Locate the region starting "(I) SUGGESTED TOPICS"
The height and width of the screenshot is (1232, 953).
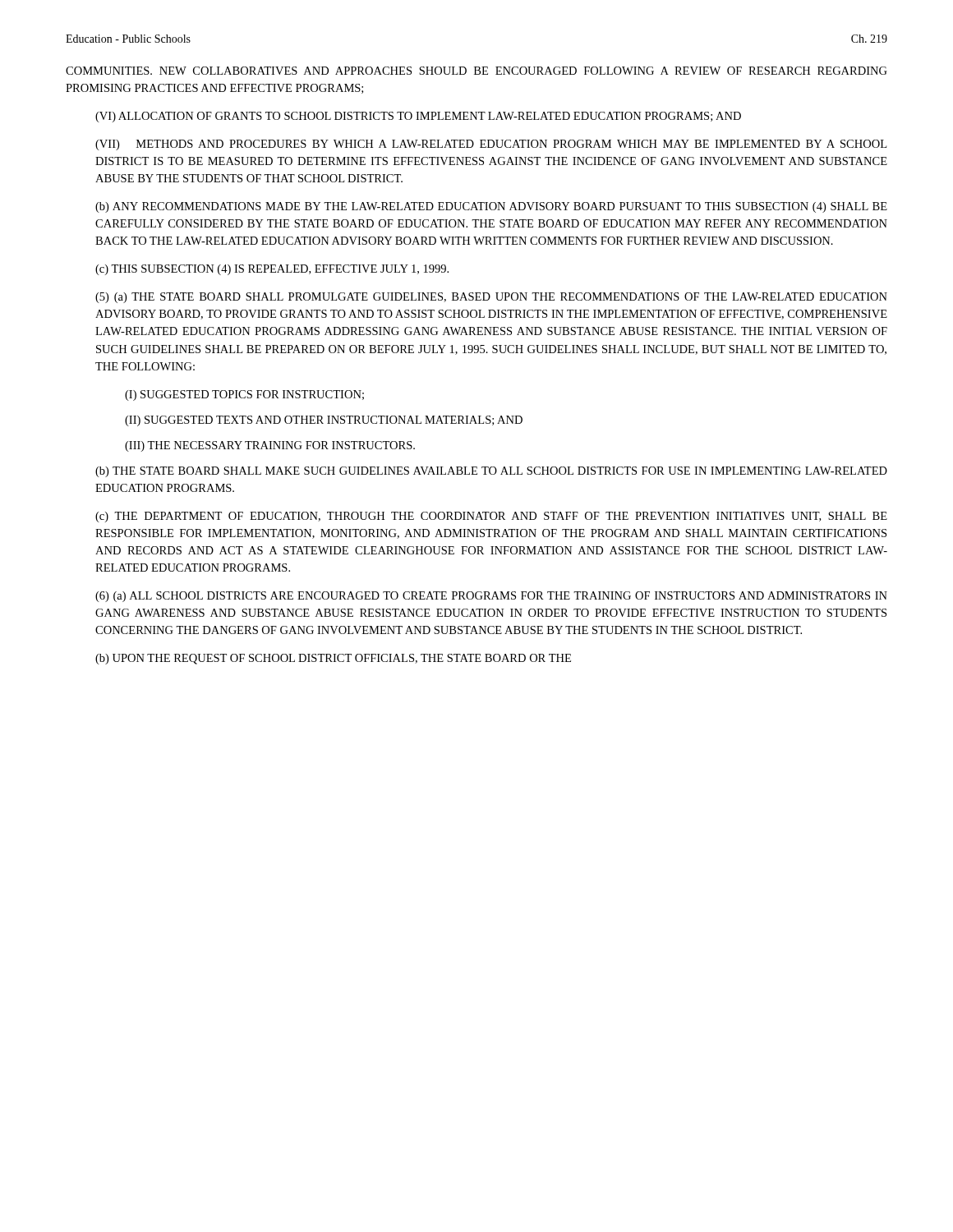pyautogui.click(x=245, y=394)
